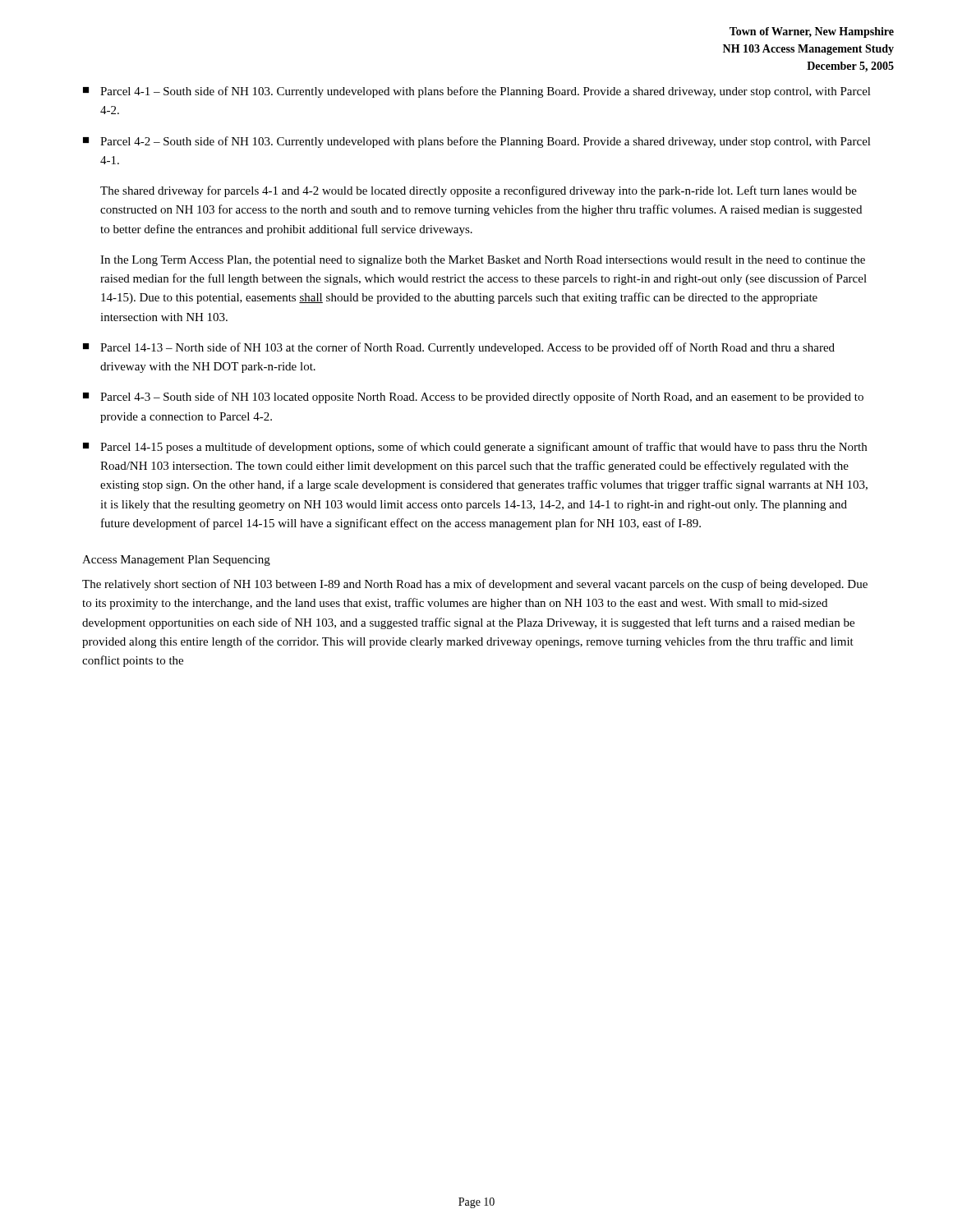
Task: Point to "Access Management Plan Sequencing"
Action: click(x=176, y=559)
